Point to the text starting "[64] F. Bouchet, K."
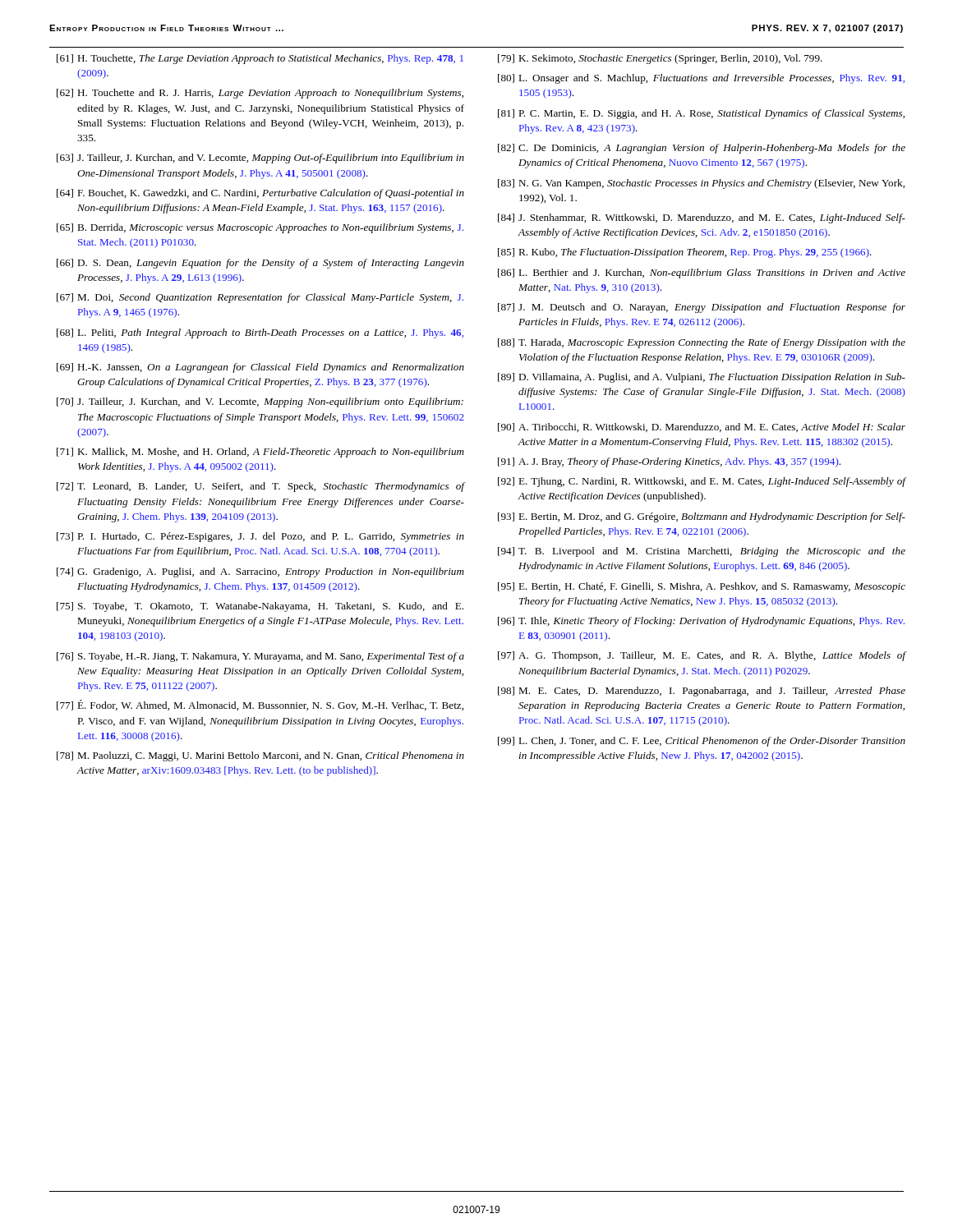953x1232 pixels. point(256,200)
